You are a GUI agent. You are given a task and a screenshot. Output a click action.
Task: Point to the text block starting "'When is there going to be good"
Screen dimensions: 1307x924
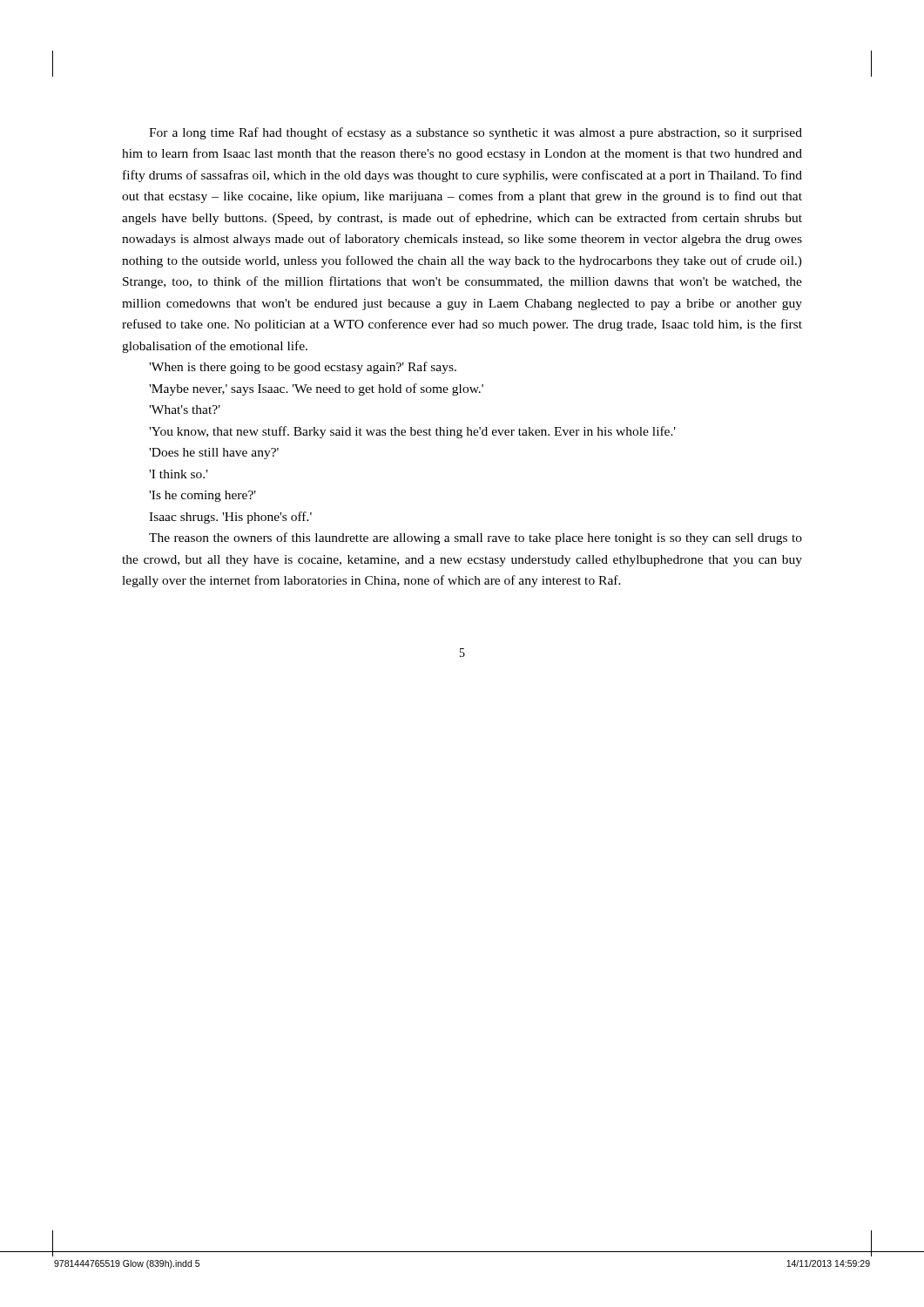[x=303, y=367]
